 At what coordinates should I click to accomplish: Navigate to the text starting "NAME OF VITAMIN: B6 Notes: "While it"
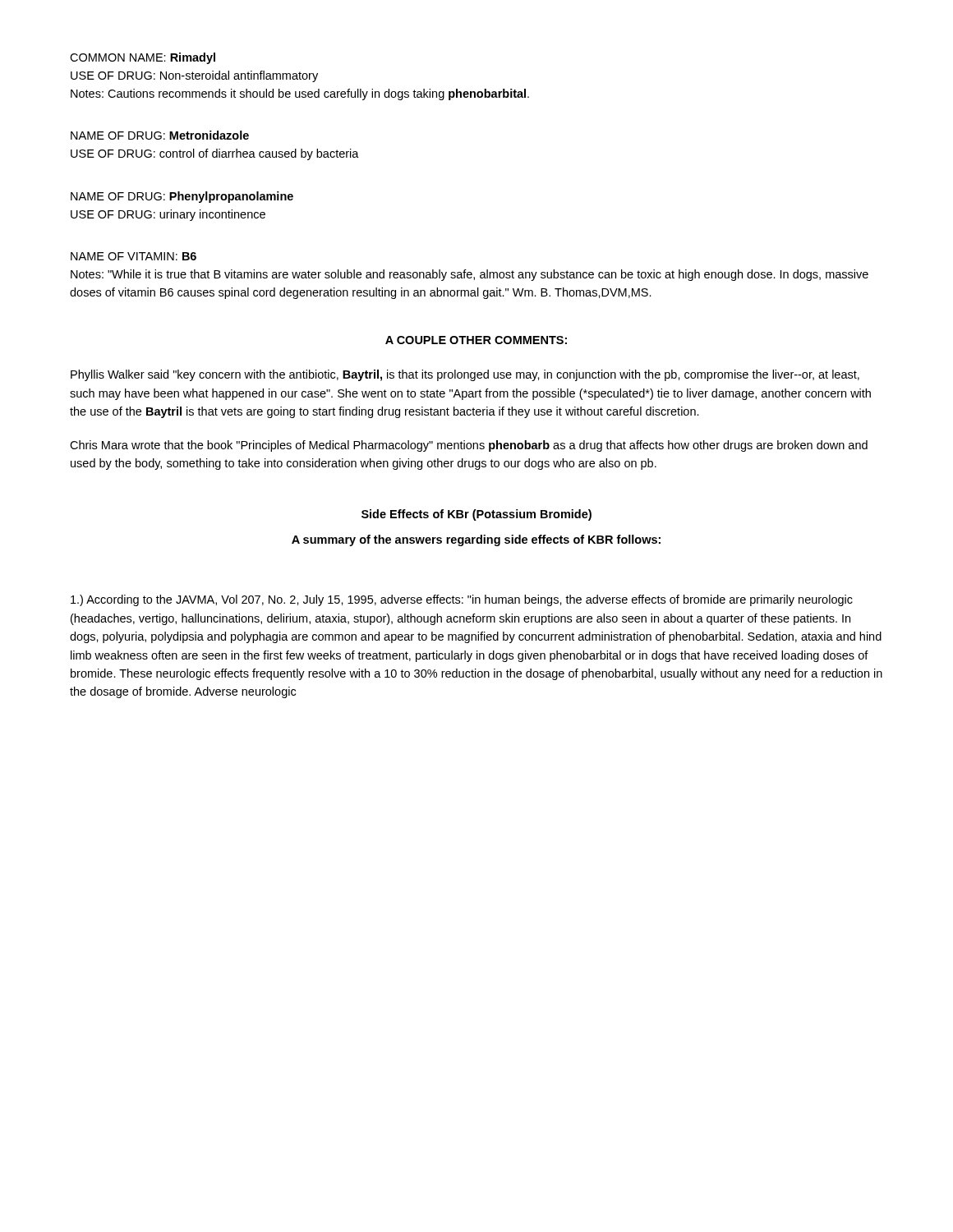(x=469, y=274)
